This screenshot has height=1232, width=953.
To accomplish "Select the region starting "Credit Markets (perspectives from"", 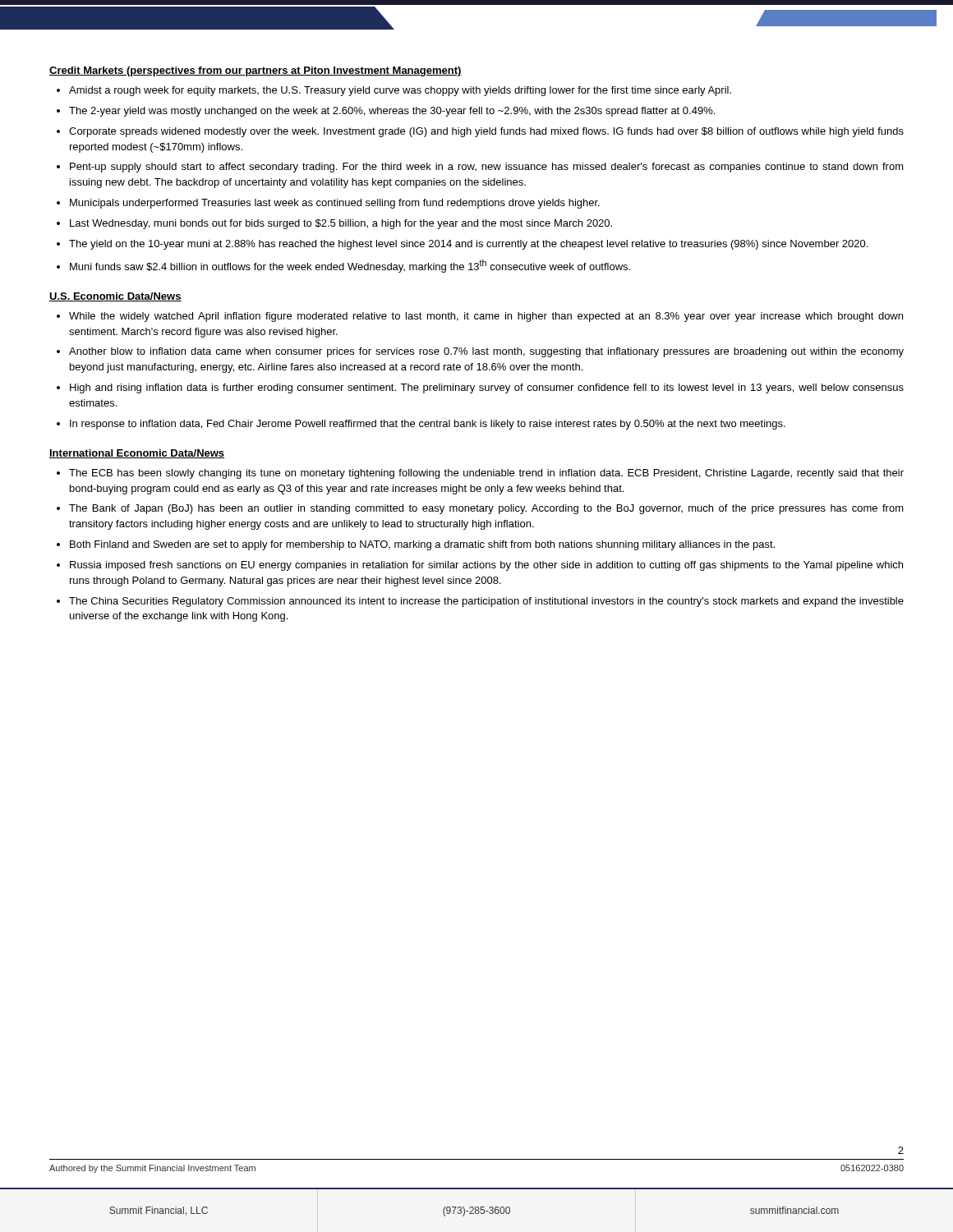I will 255,70.
